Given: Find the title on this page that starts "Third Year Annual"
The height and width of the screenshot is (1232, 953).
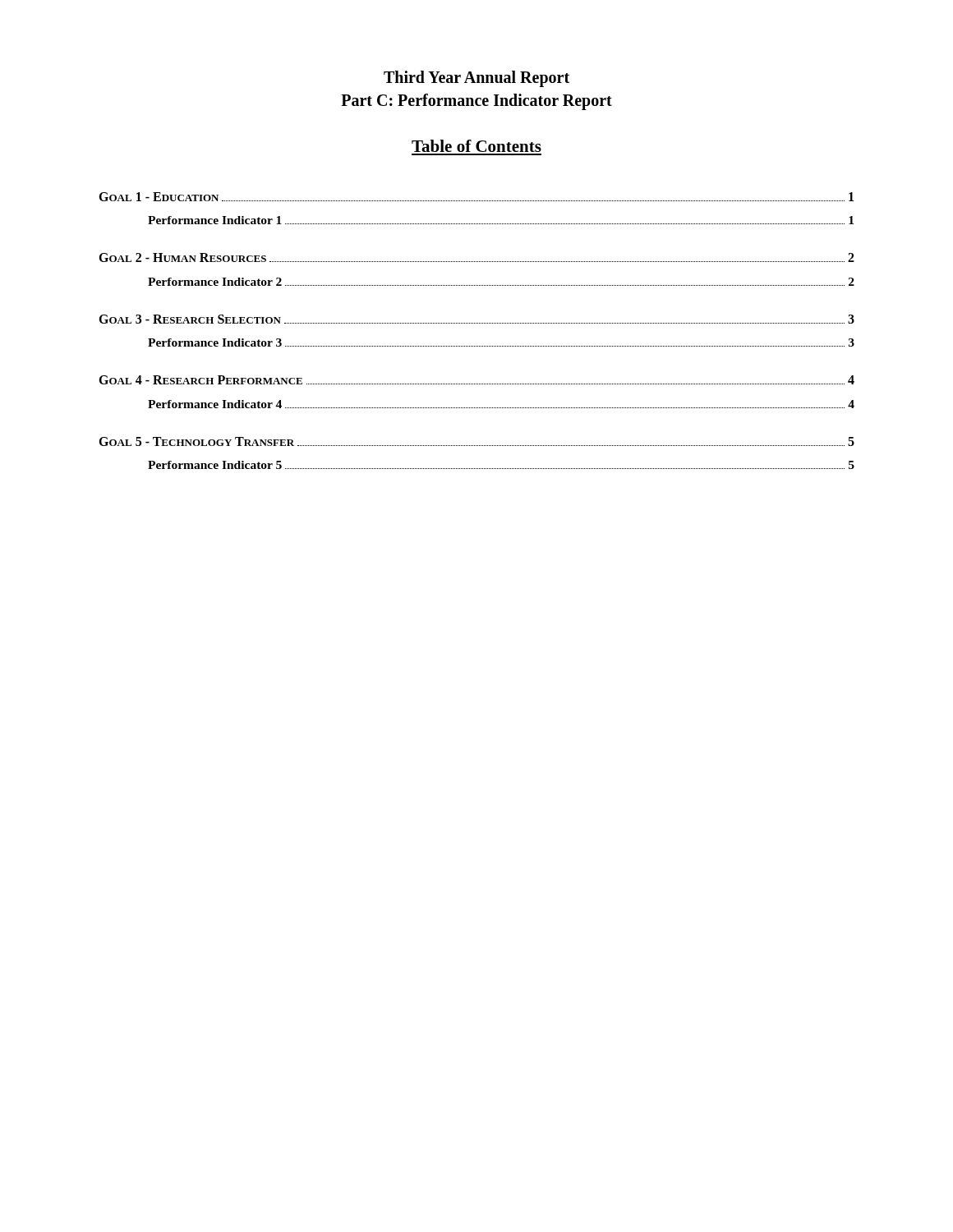Looking at the screenshot, I should coord(476,89).
